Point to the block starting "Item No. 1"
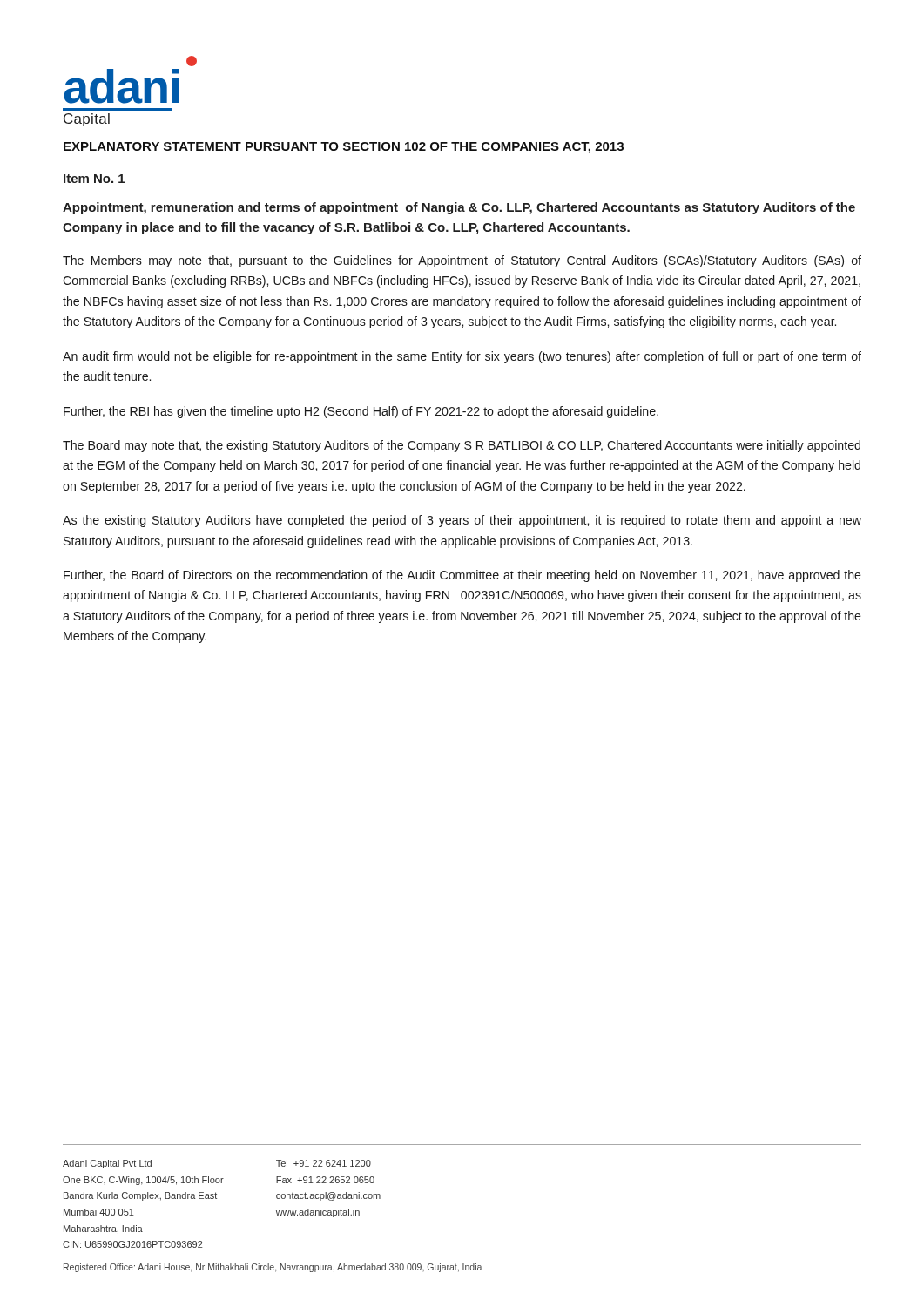924x1307 pixels. (x=94, y=178)
